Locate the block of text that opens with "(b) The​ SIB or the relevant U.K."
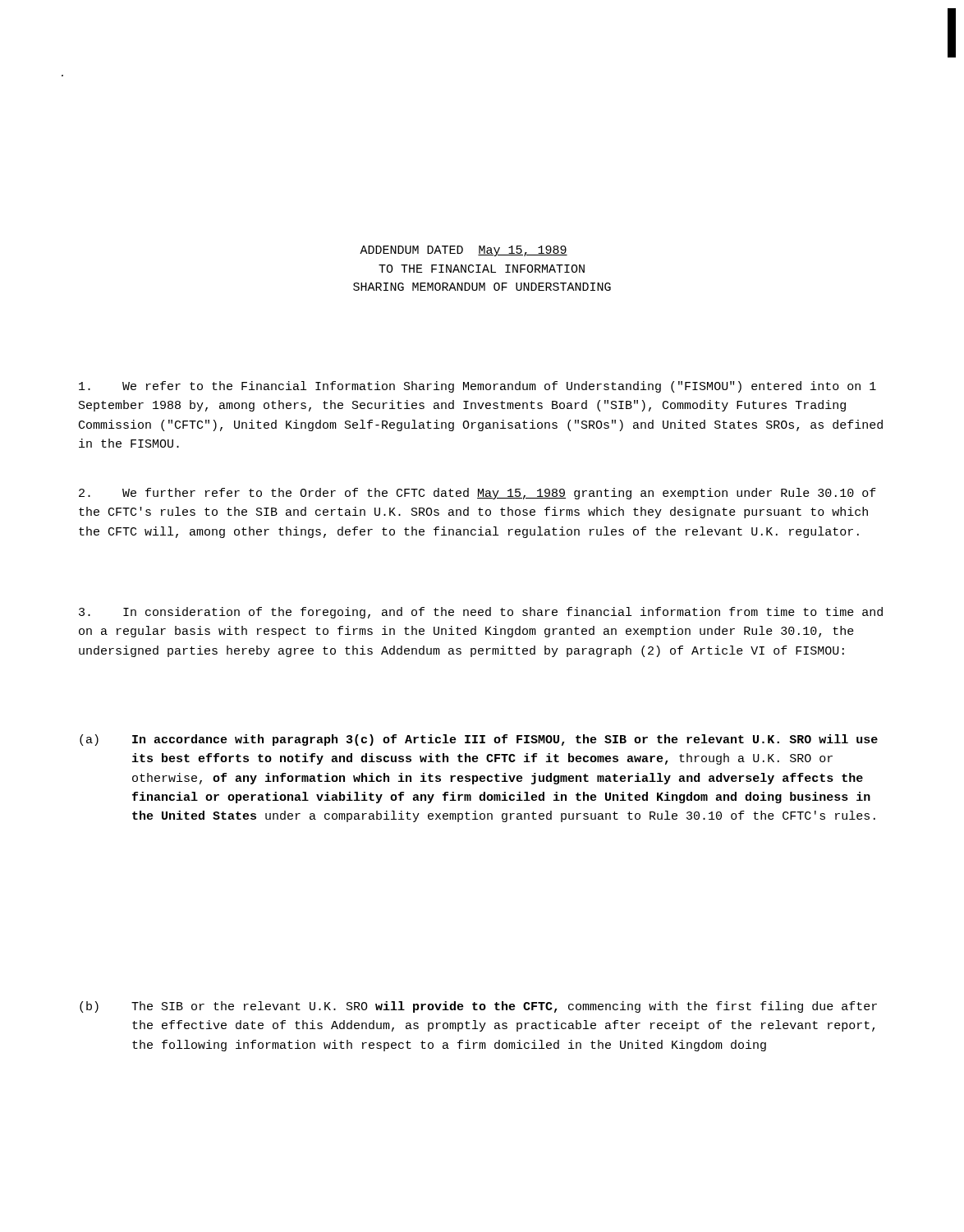Screen dimensions: 1232x964 [x=482, y=1027]
